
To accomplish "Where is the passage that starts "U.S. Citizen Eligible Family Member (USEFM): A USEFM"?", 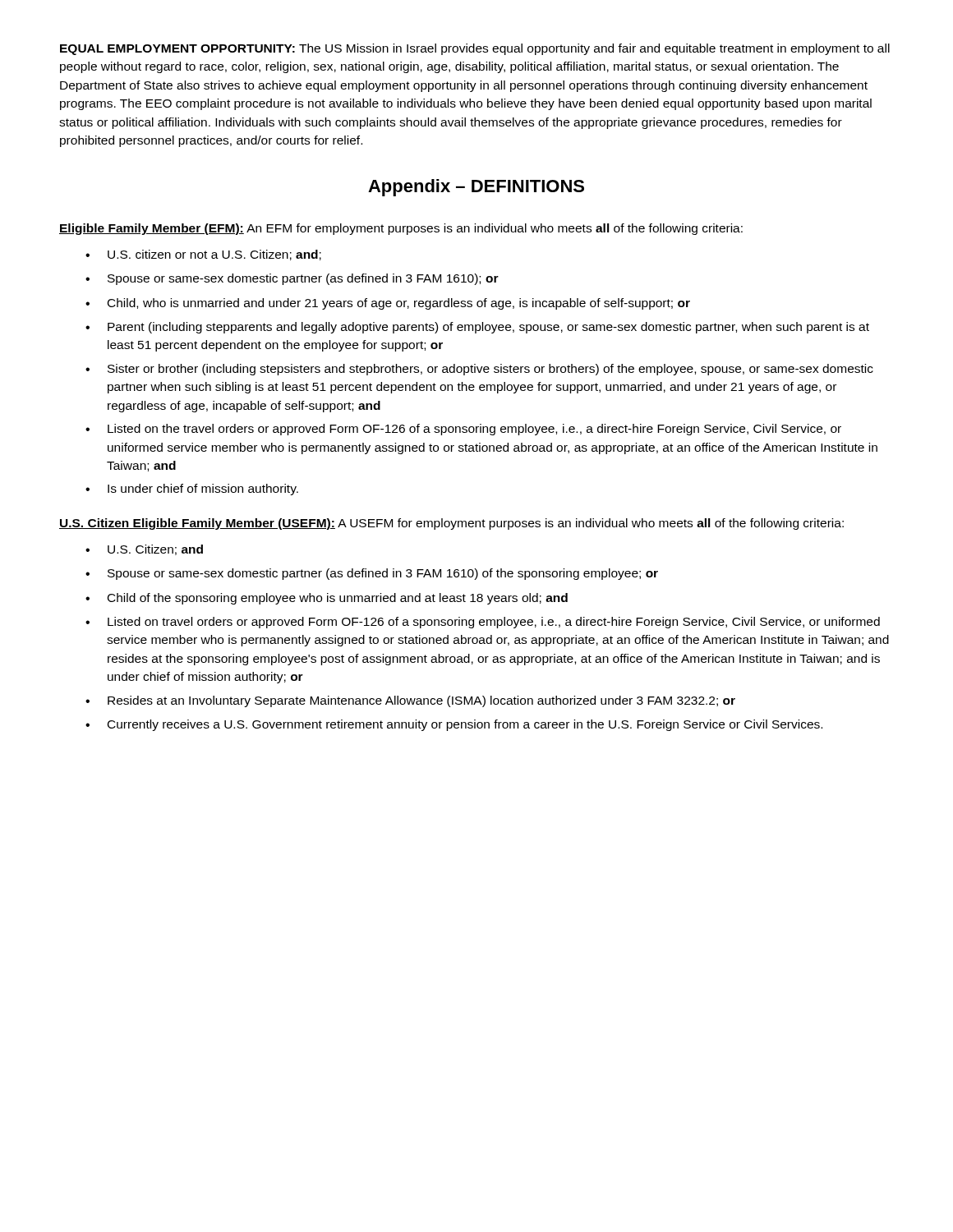I will point(452,522).
